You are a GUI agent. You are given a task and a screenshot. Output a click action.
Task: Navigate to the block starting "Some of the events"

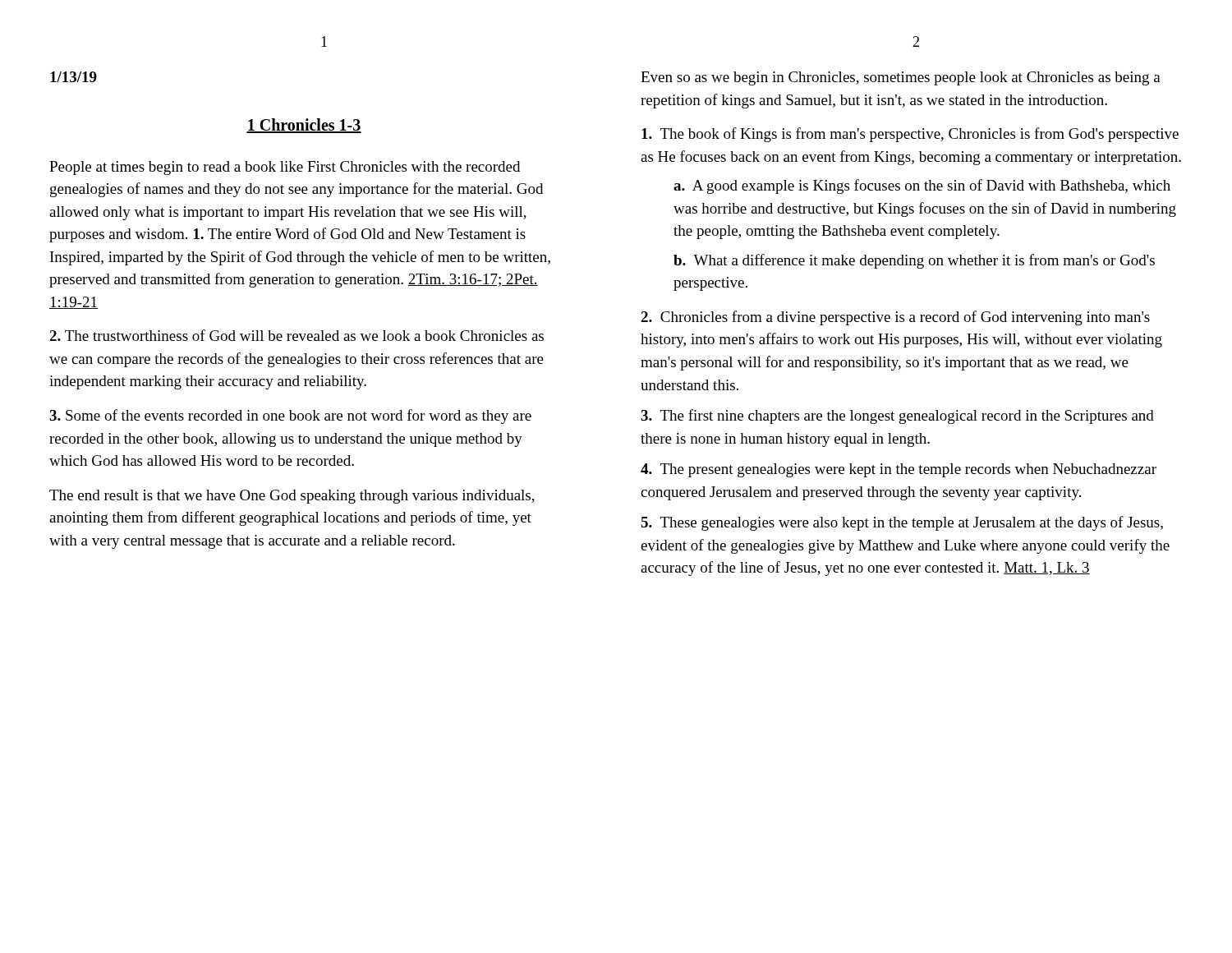coord(304,438)
